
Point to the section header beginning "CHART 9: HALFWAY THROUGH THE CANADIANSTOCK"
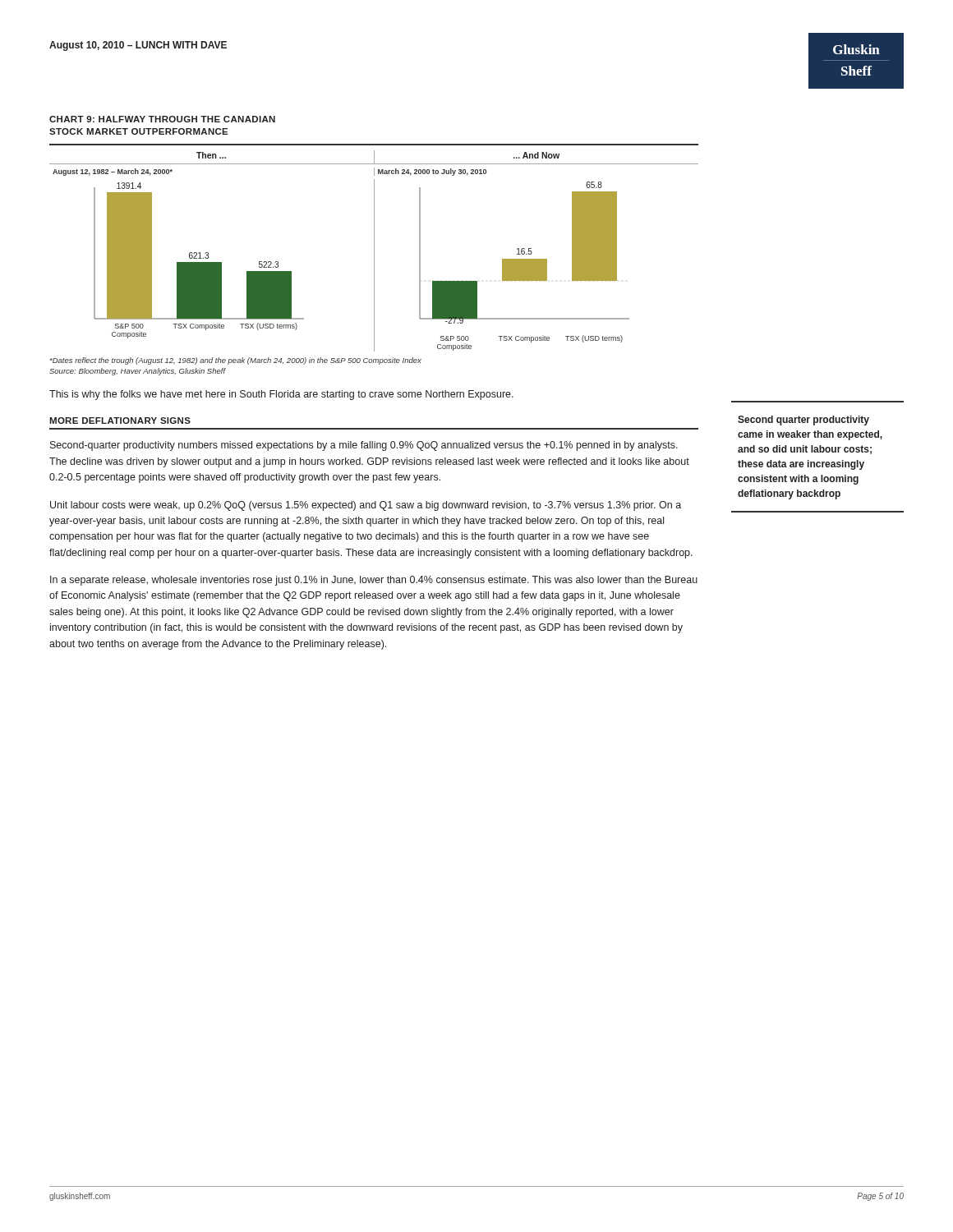162,125
